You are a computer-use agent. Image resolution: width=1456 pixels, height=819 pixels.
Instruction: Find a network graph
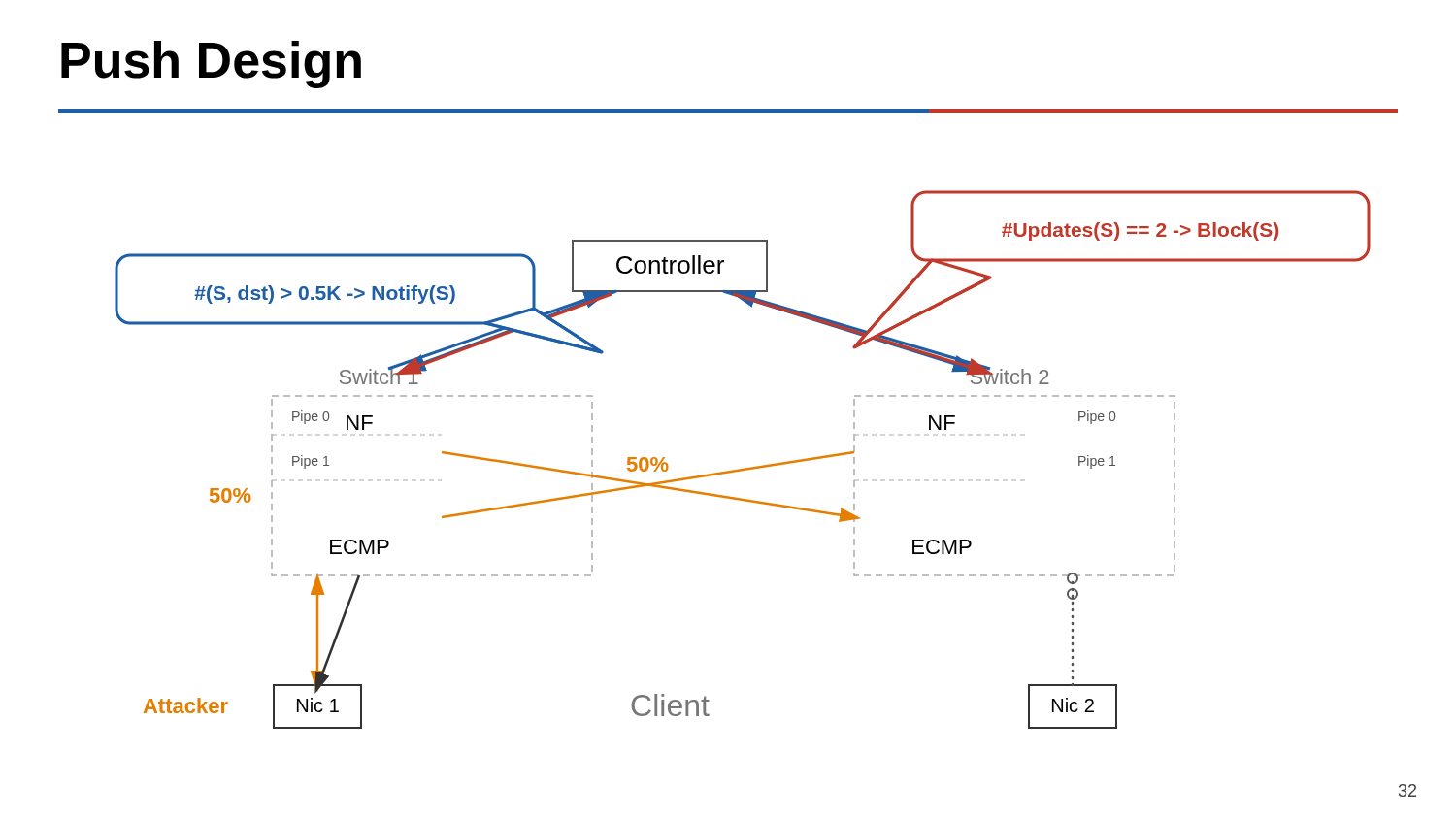pos(728,454)
